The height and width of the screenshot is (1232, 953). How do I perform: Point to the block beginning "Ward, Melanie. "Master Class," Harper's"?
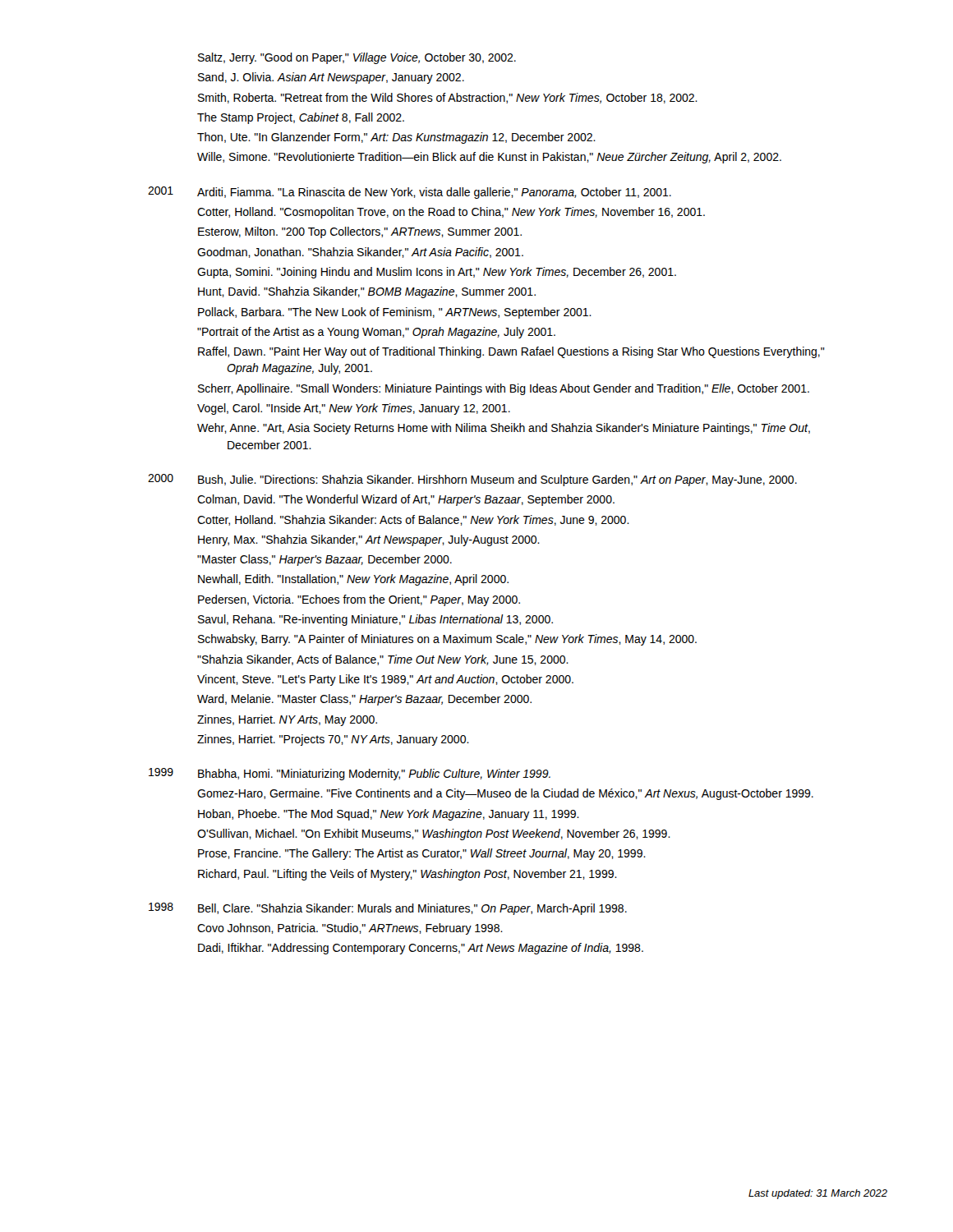(x=365, y=699)
